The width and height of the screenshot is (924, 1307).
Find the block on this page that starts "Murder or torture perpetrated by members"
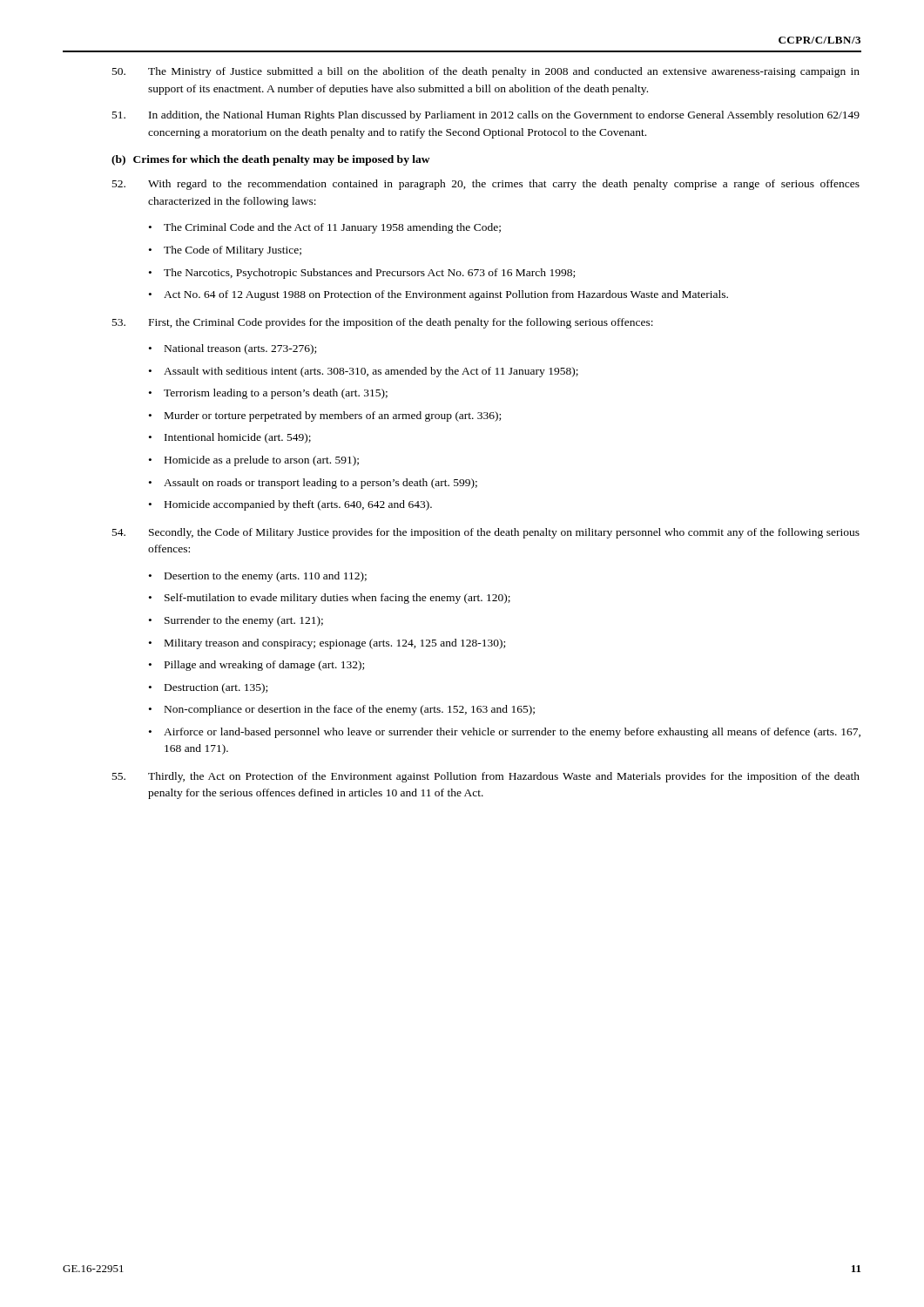(x=333, y=415)
